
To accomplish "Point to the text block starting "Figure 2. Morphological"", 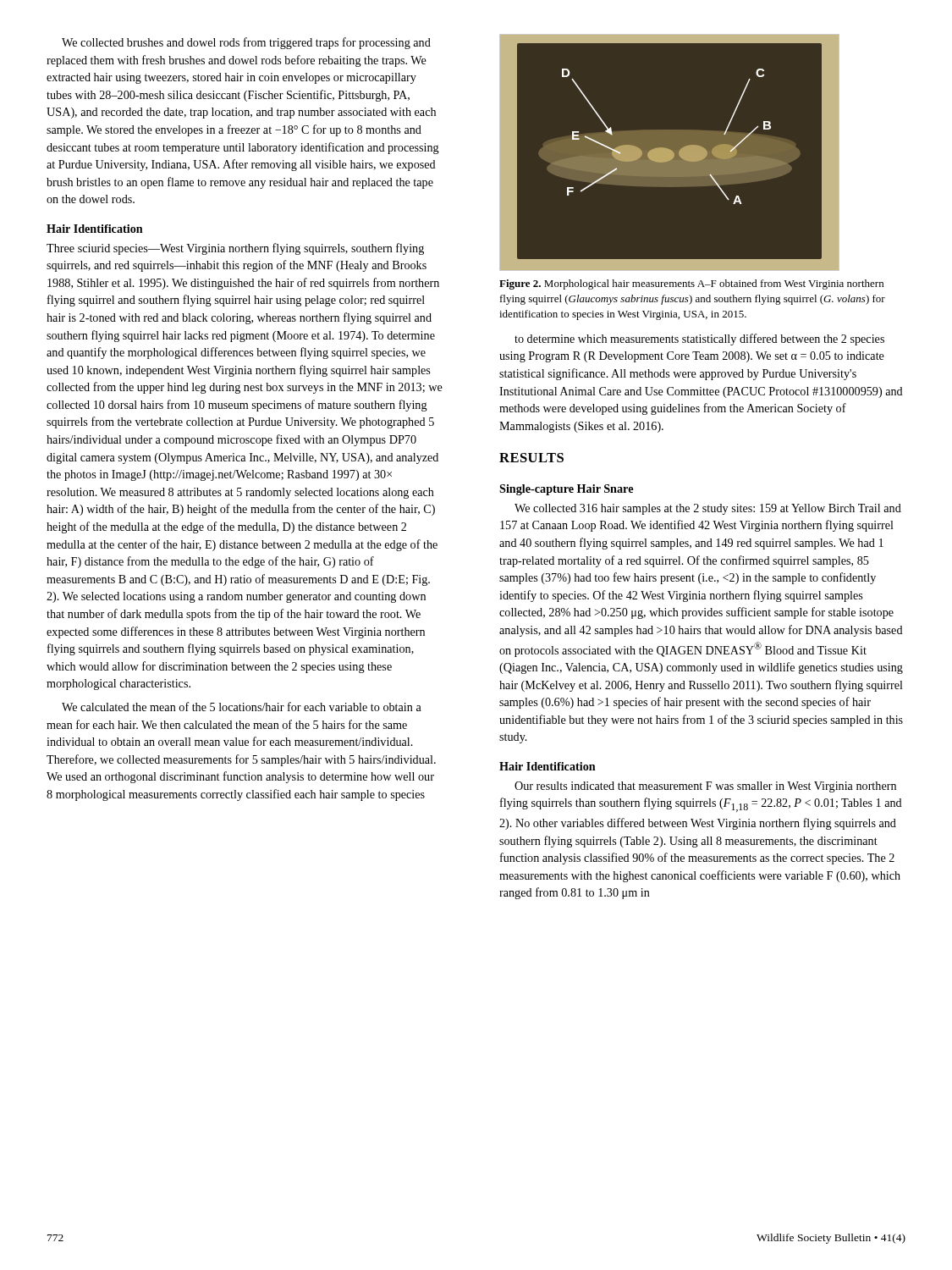I will 692,298.
